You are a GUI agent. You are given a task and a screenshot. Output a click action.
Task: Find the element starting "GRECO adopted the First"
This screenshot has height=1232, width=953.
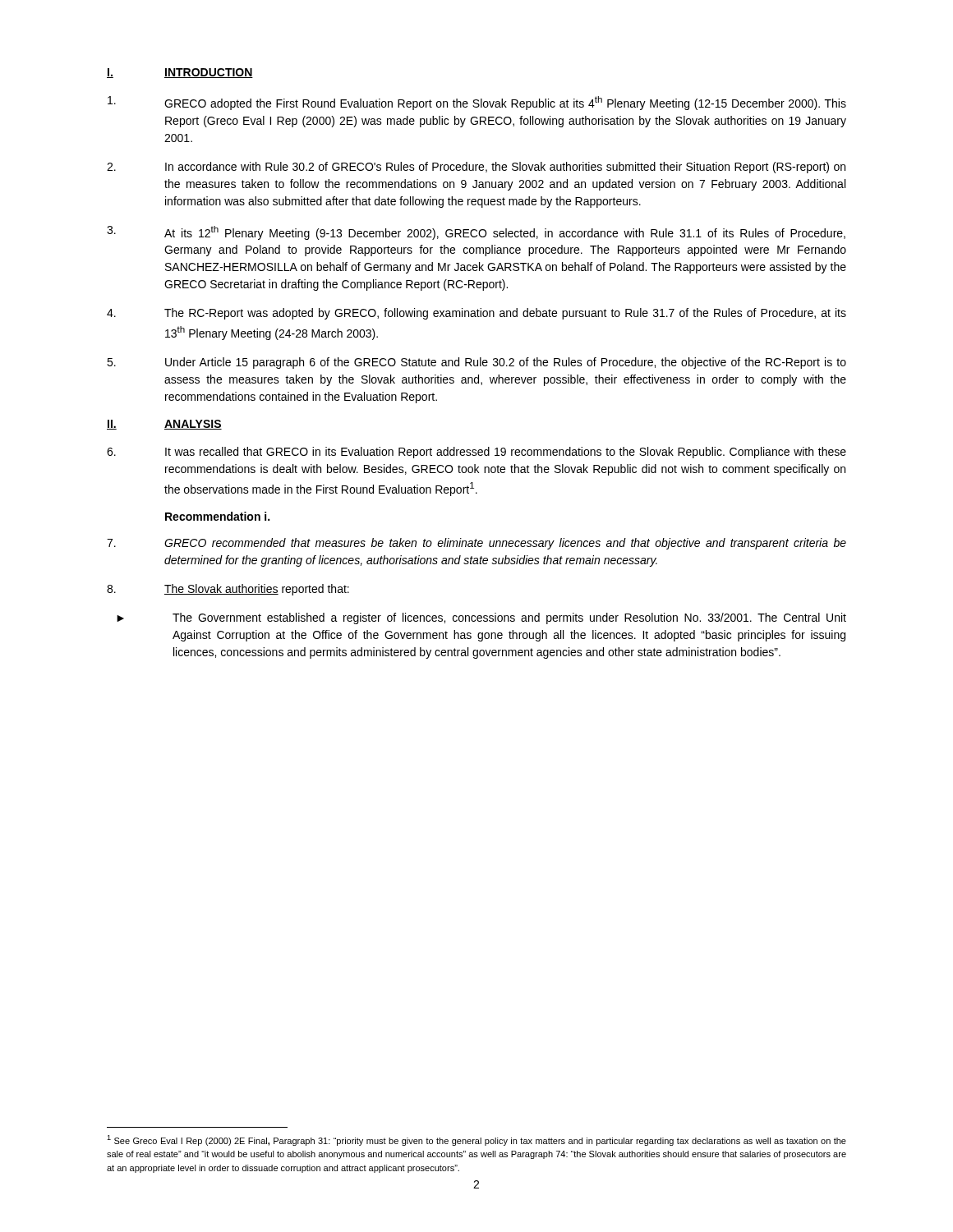(476, 119)
